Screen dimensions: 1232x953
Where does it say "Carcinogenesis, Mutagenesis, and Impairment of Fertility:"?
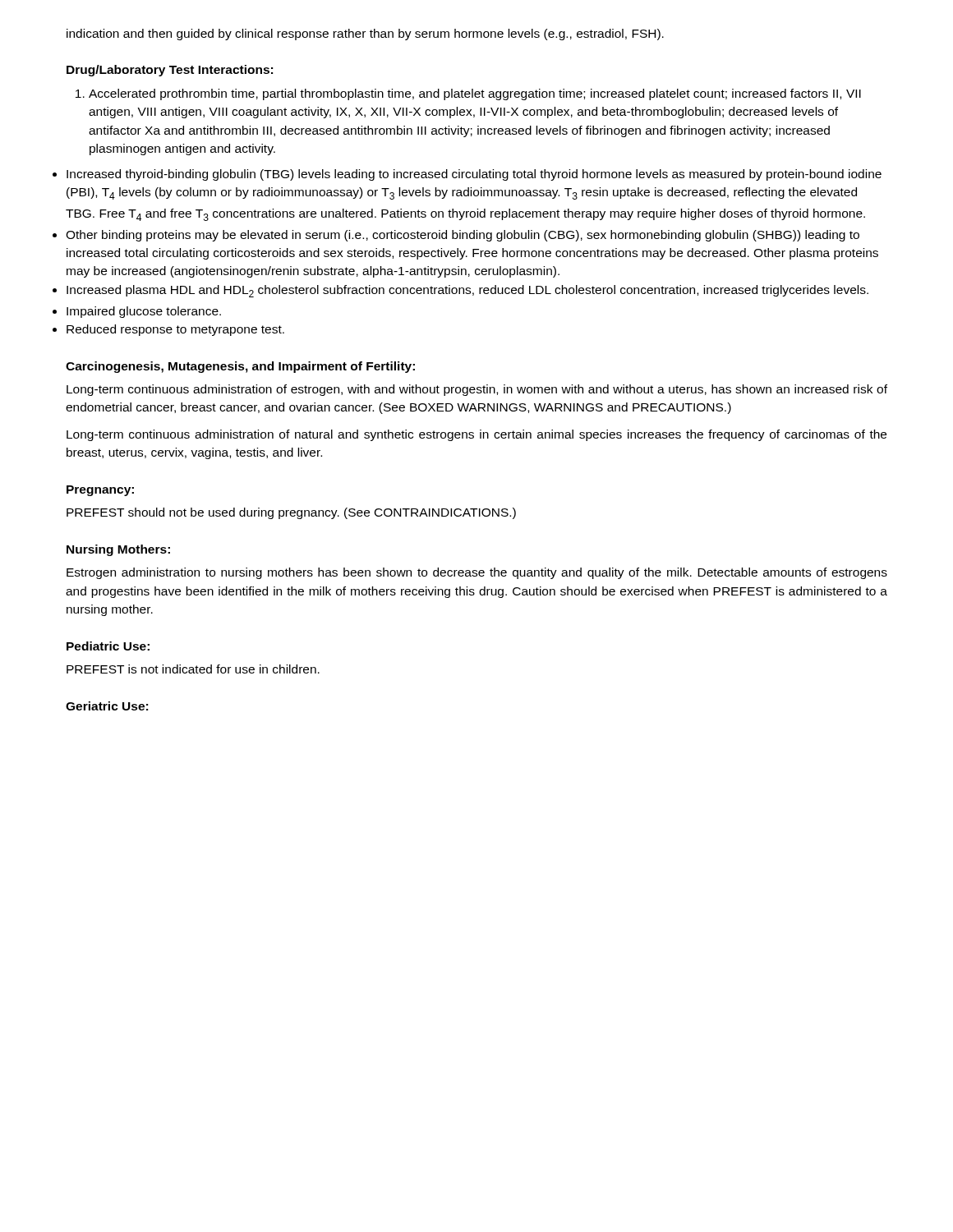pyautogui.click(x=240, y=367)
